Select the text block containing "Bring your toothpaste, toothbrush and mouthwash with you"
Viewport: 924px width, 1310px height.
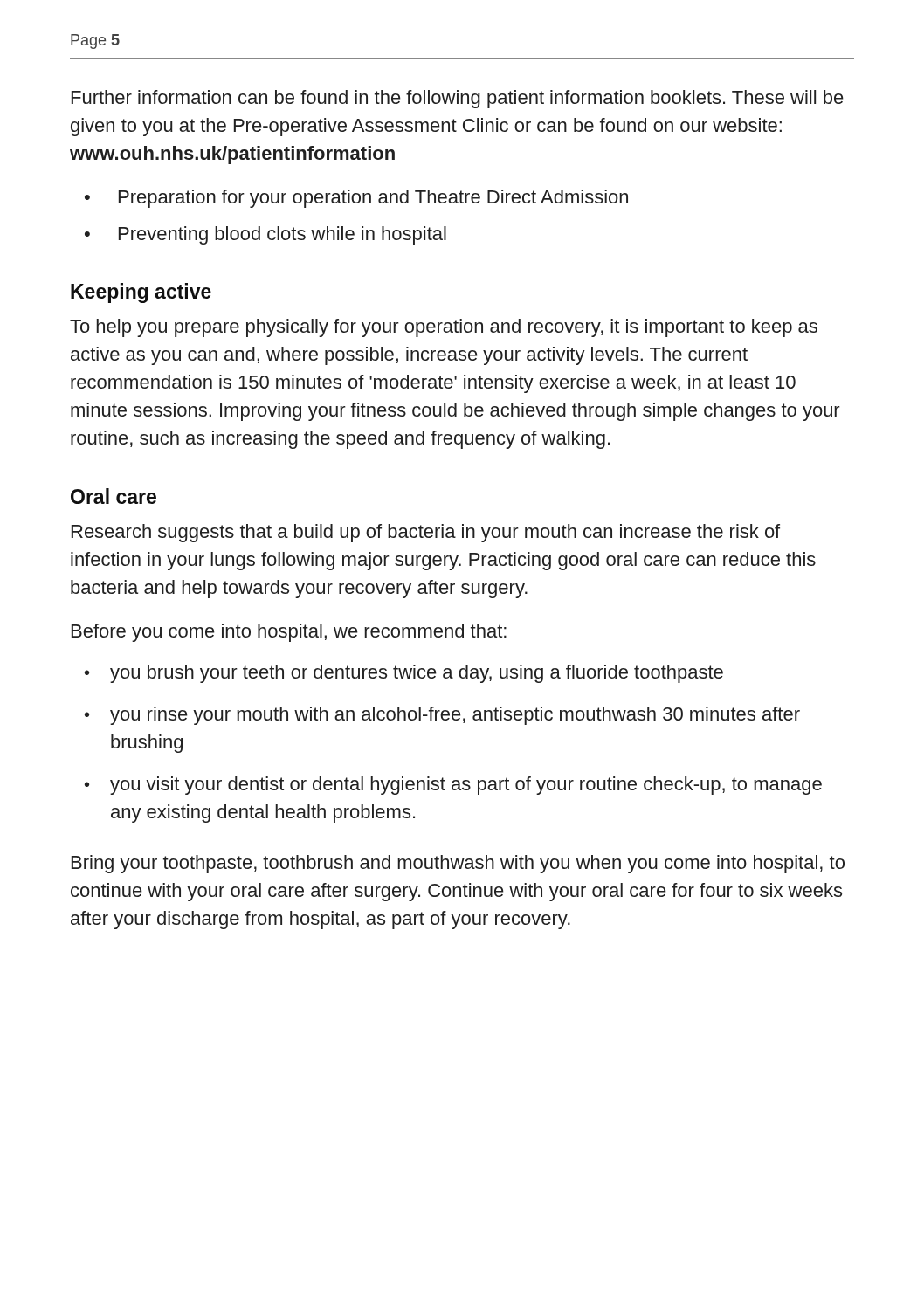pos(458,890)
